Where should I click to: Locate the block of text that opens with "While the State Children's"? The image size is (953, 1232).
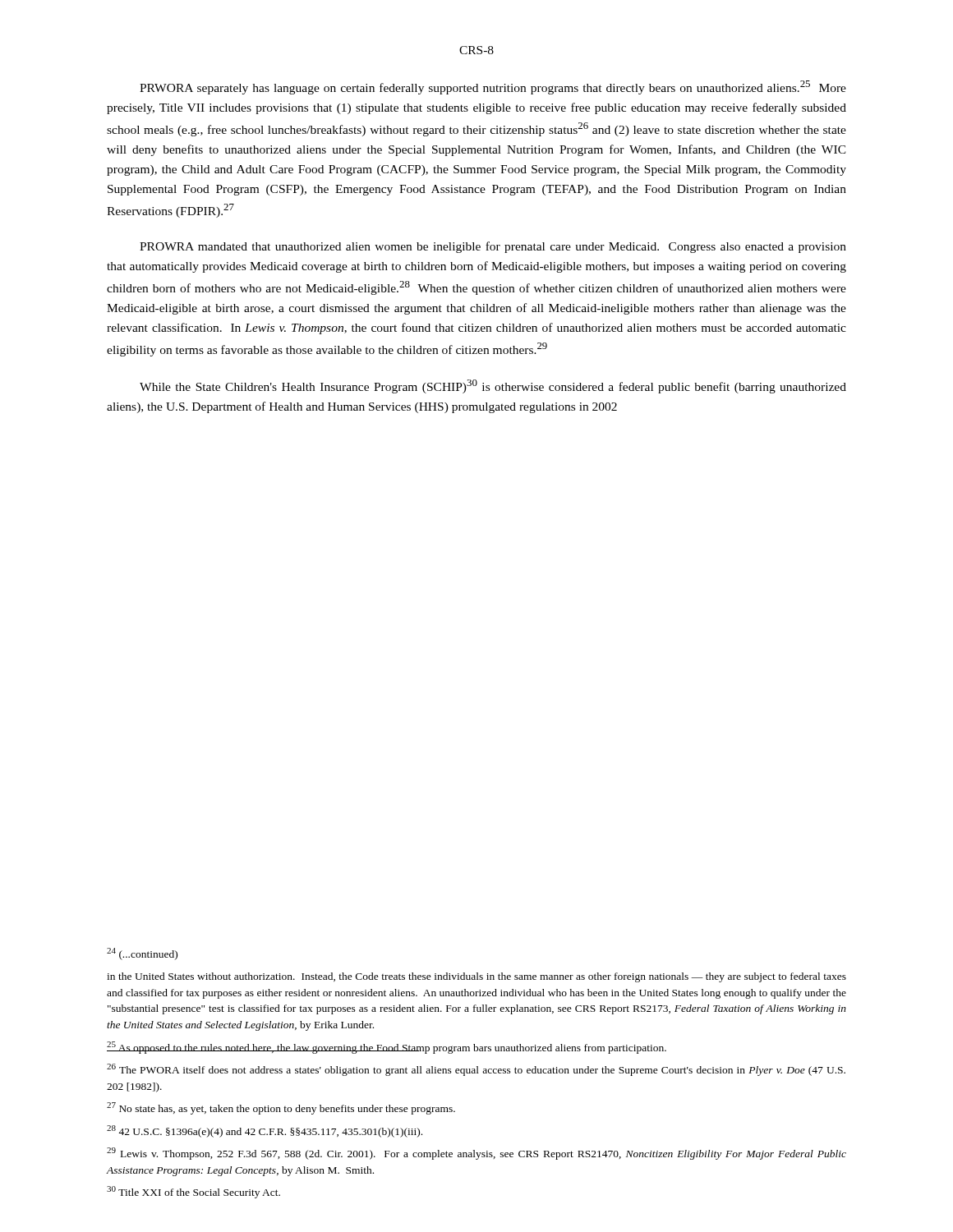476,396
